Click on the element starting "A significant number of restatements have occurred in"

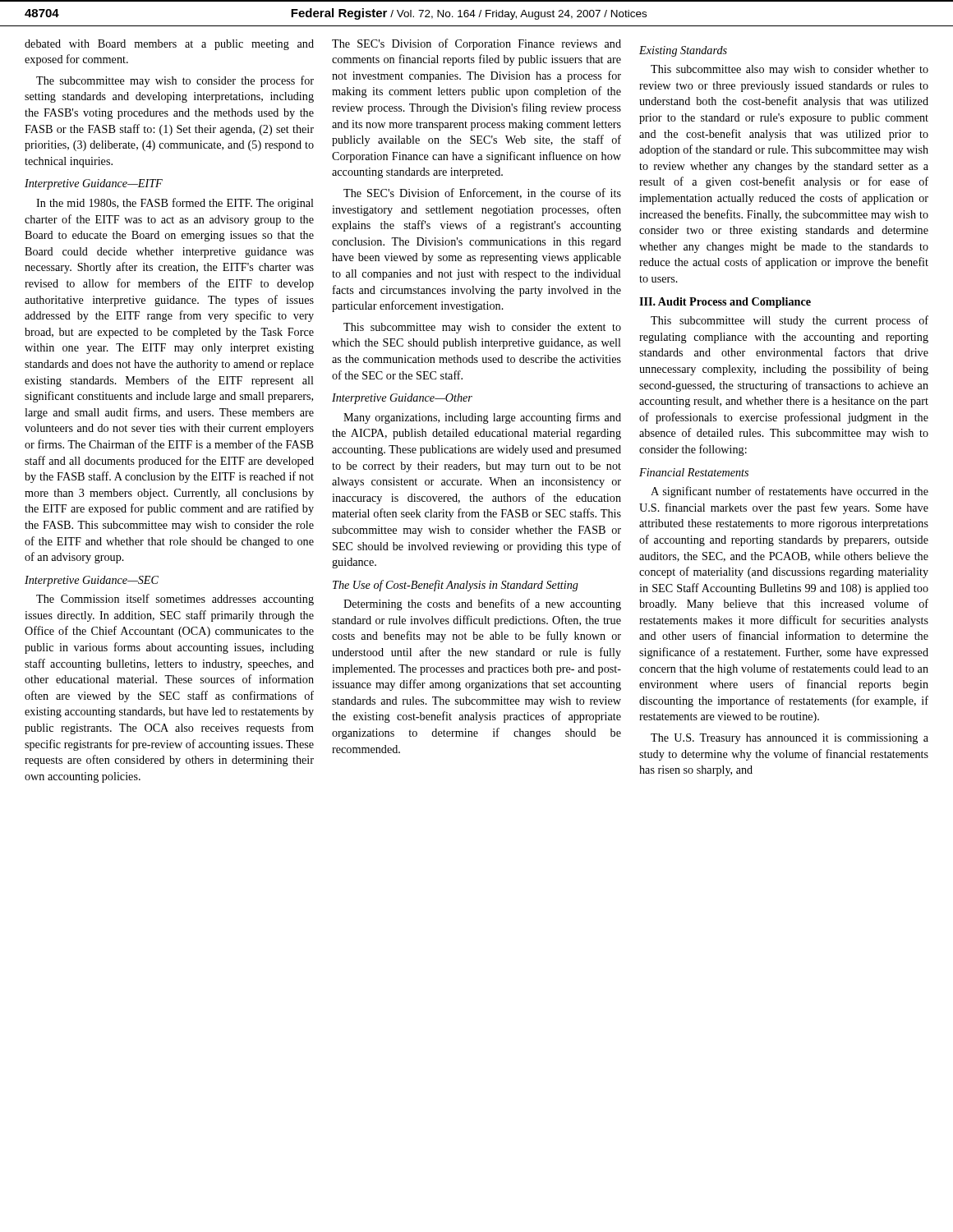784,631
